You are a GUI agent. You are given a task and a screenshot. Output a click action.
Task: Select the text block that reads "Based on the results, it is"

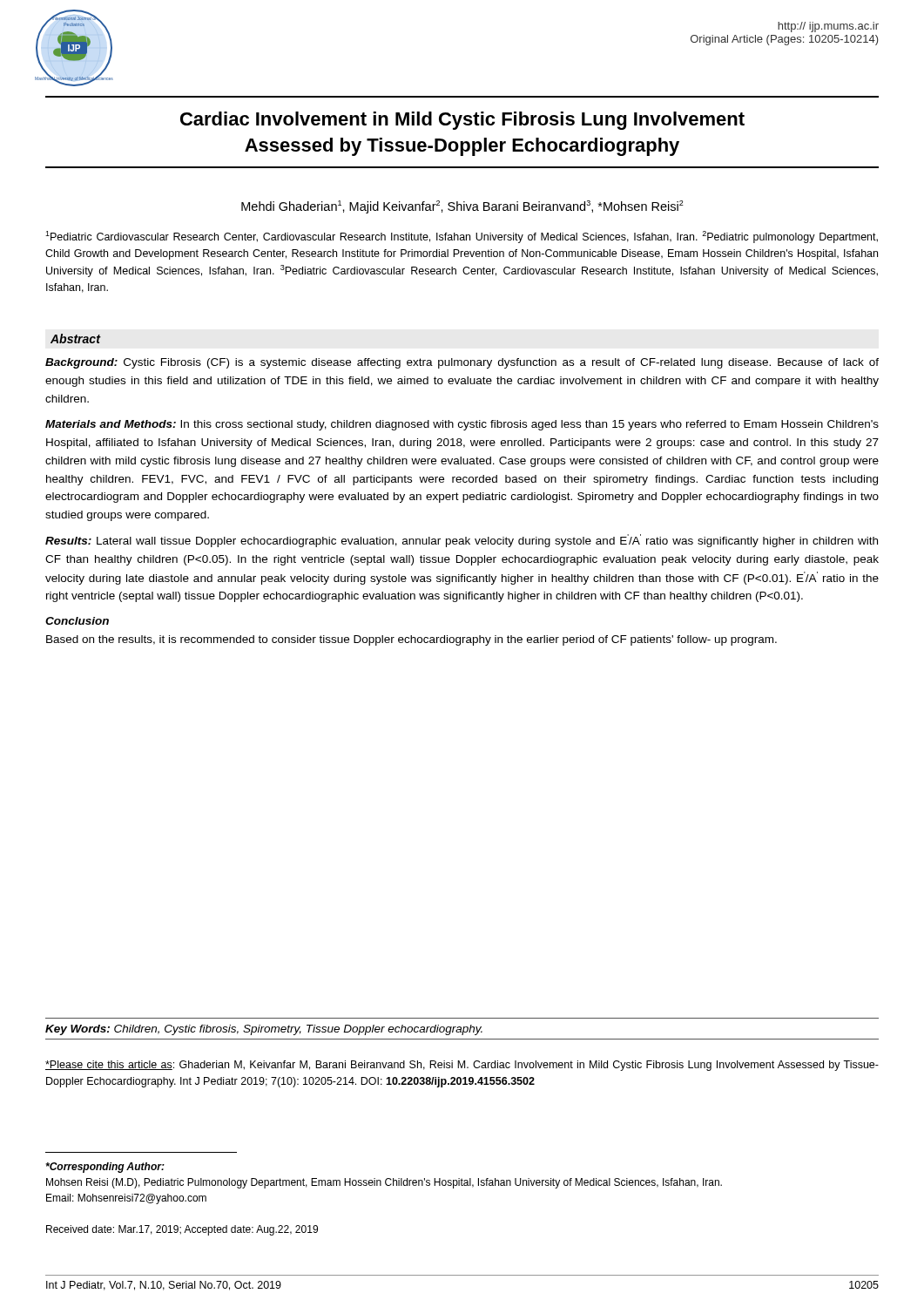[411, 639]
